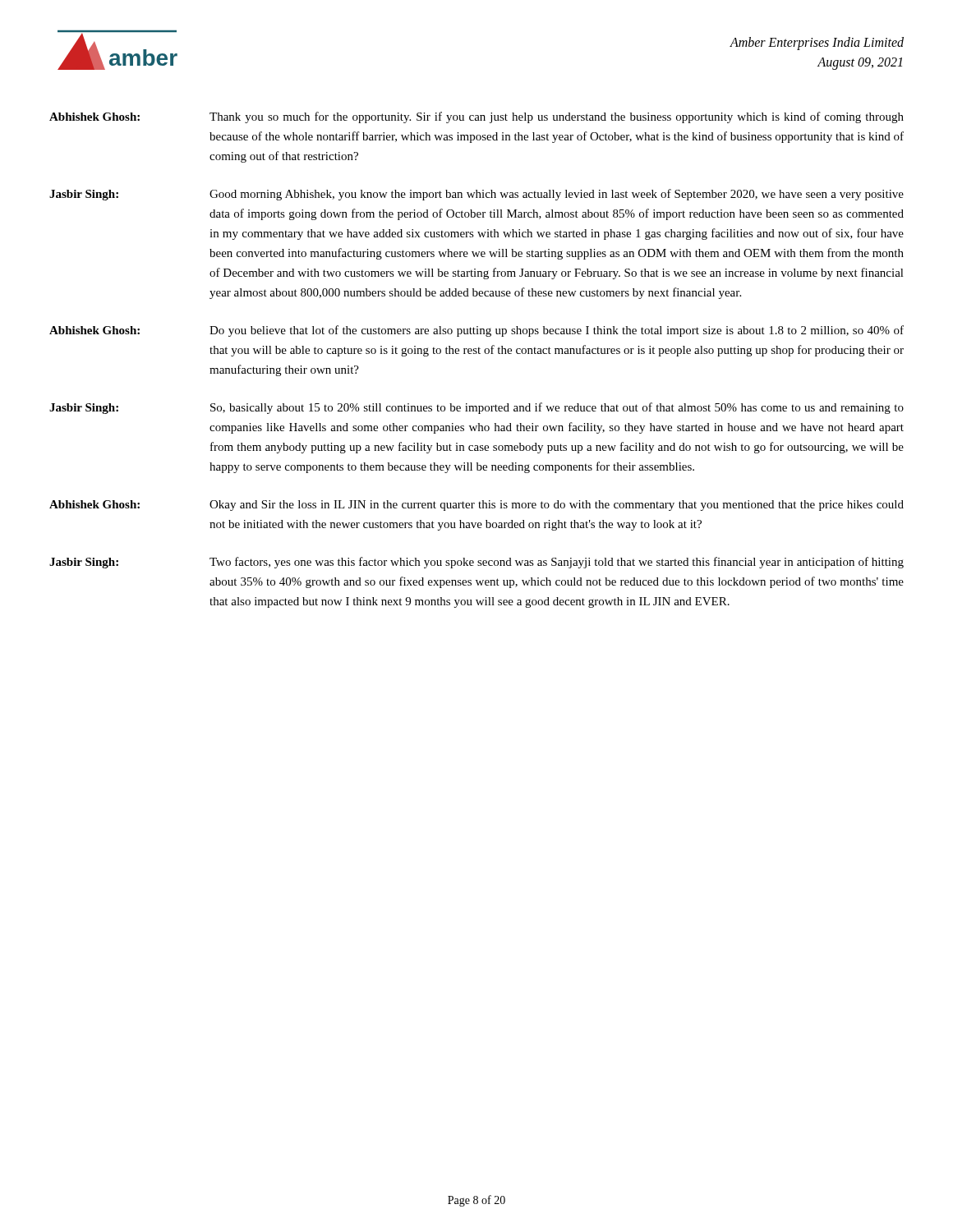Navigate to the region starting "Abhishek Ghosh: Do you believe"
The image size is (953, 1232).
point(476,350)
